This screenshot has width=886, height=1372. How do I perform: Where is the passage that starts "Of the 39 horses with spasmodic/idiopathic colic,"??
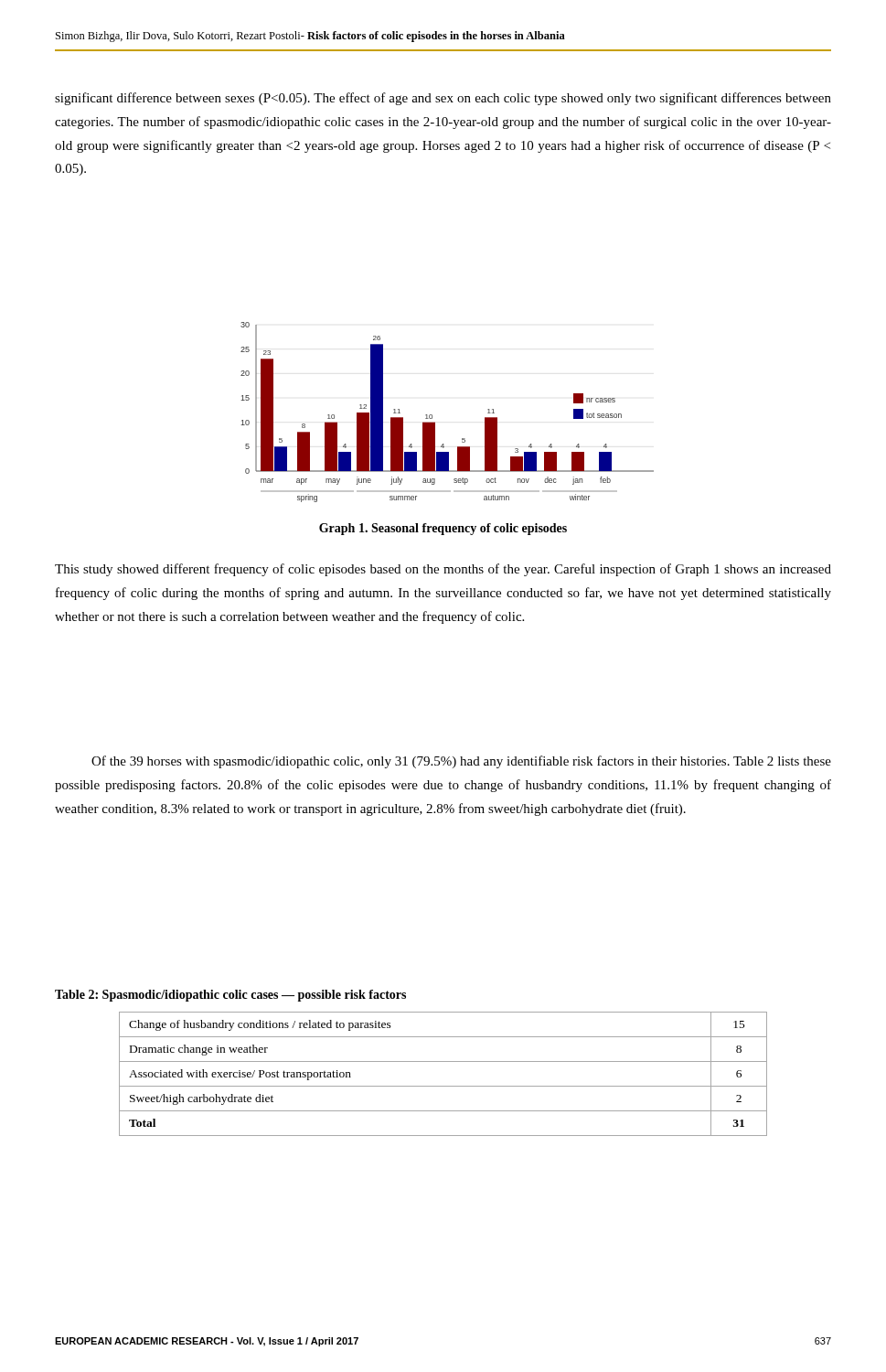[x=443, y=785]
